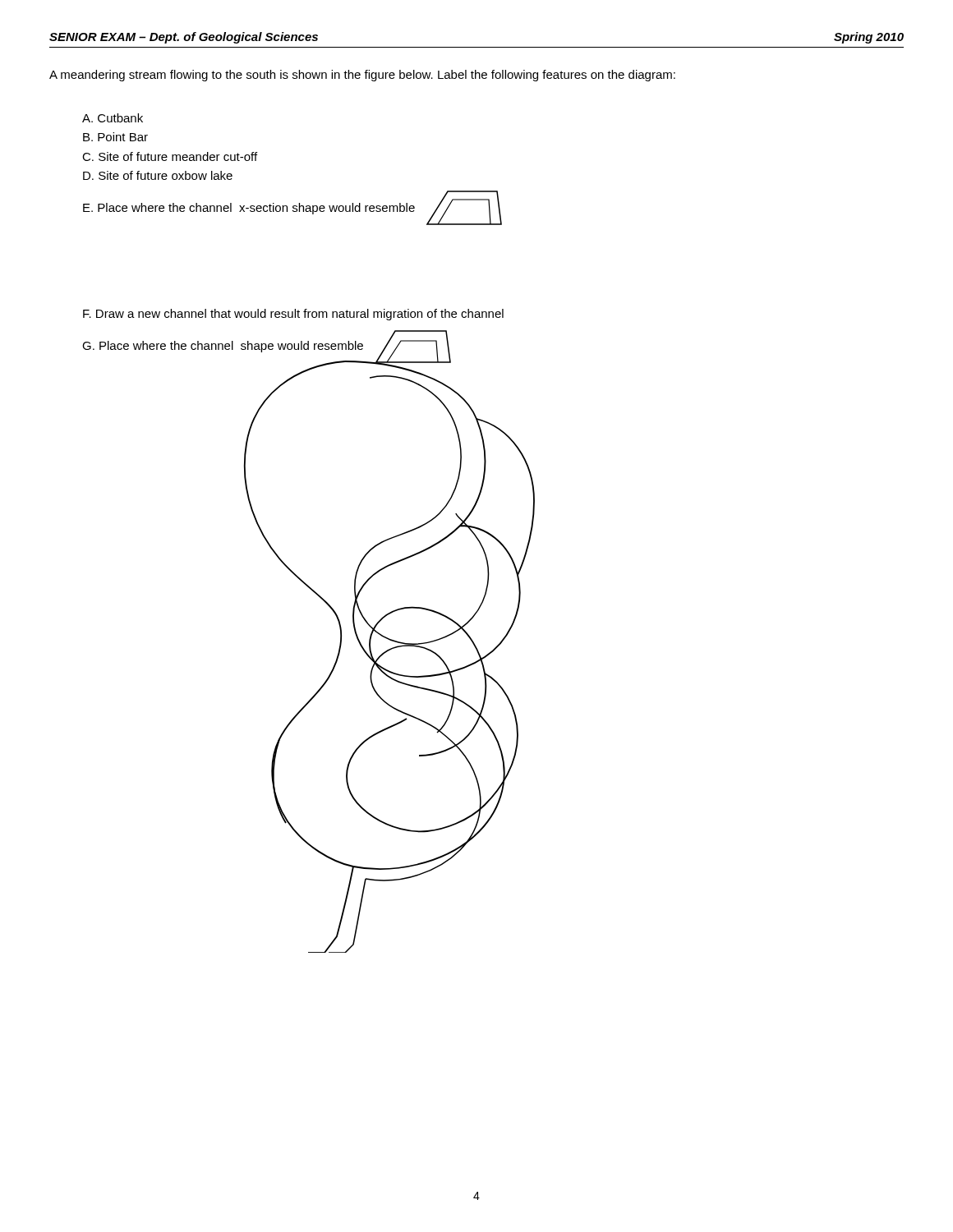The height and width of the screenshot is (1232, 953).
Task: Click on the list item with the text "E. Place where the channel x-section shape"
Action: tap(294, 207)
